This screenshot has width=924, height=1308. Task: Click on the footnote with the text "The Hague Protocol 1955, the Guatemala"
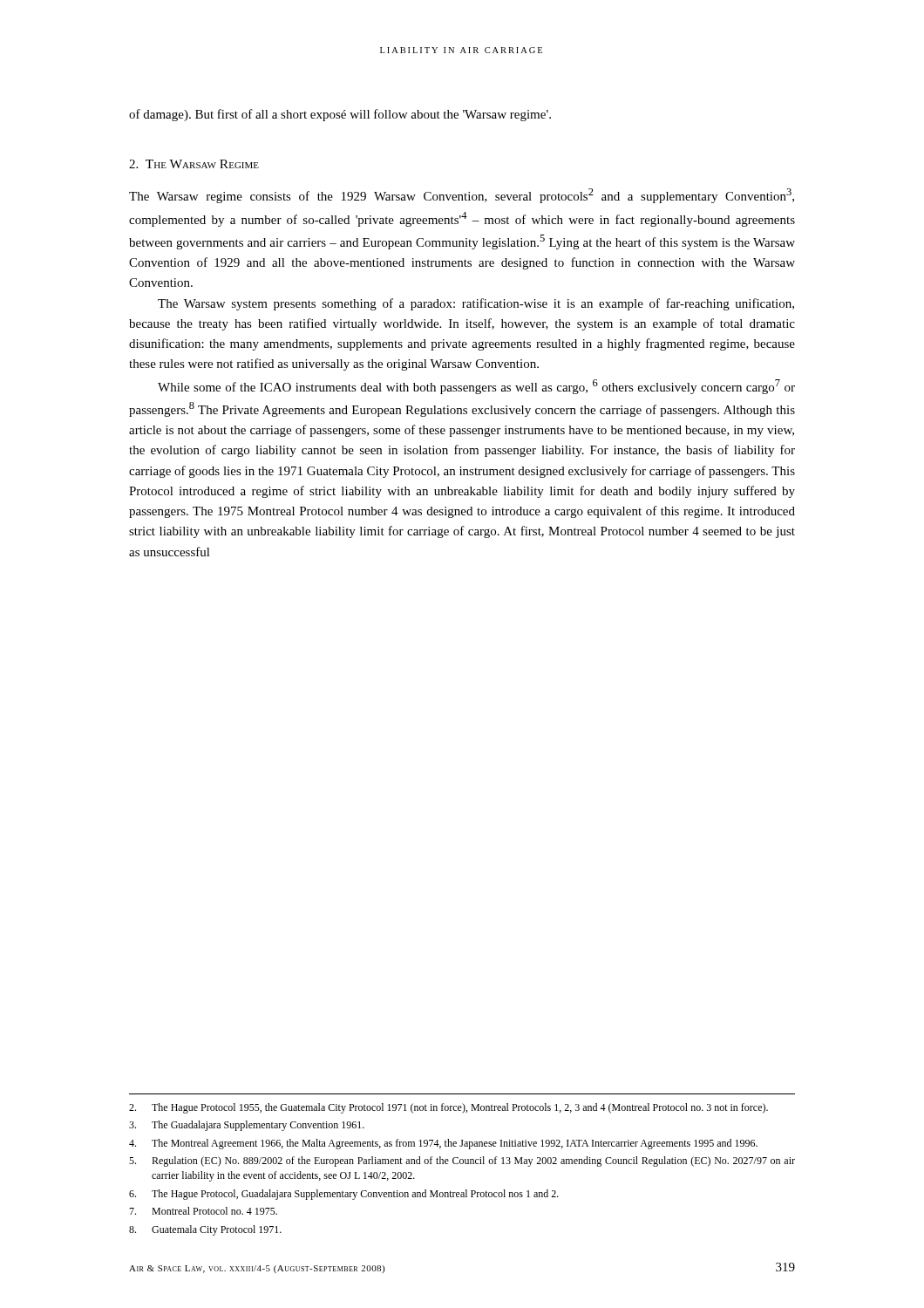tap(462, 1108)
